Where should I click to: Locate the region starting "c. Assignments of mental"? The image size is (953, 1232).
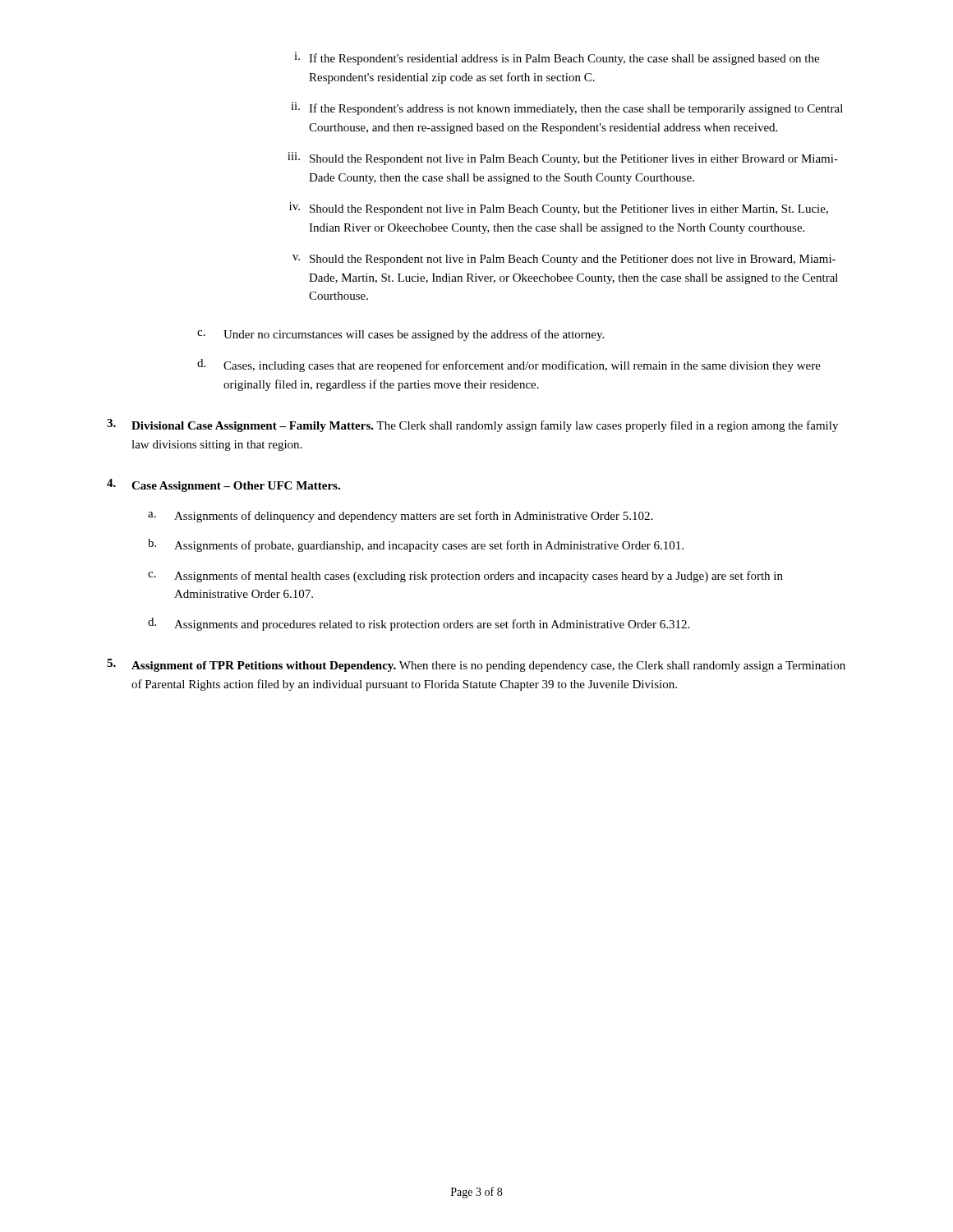497,585
